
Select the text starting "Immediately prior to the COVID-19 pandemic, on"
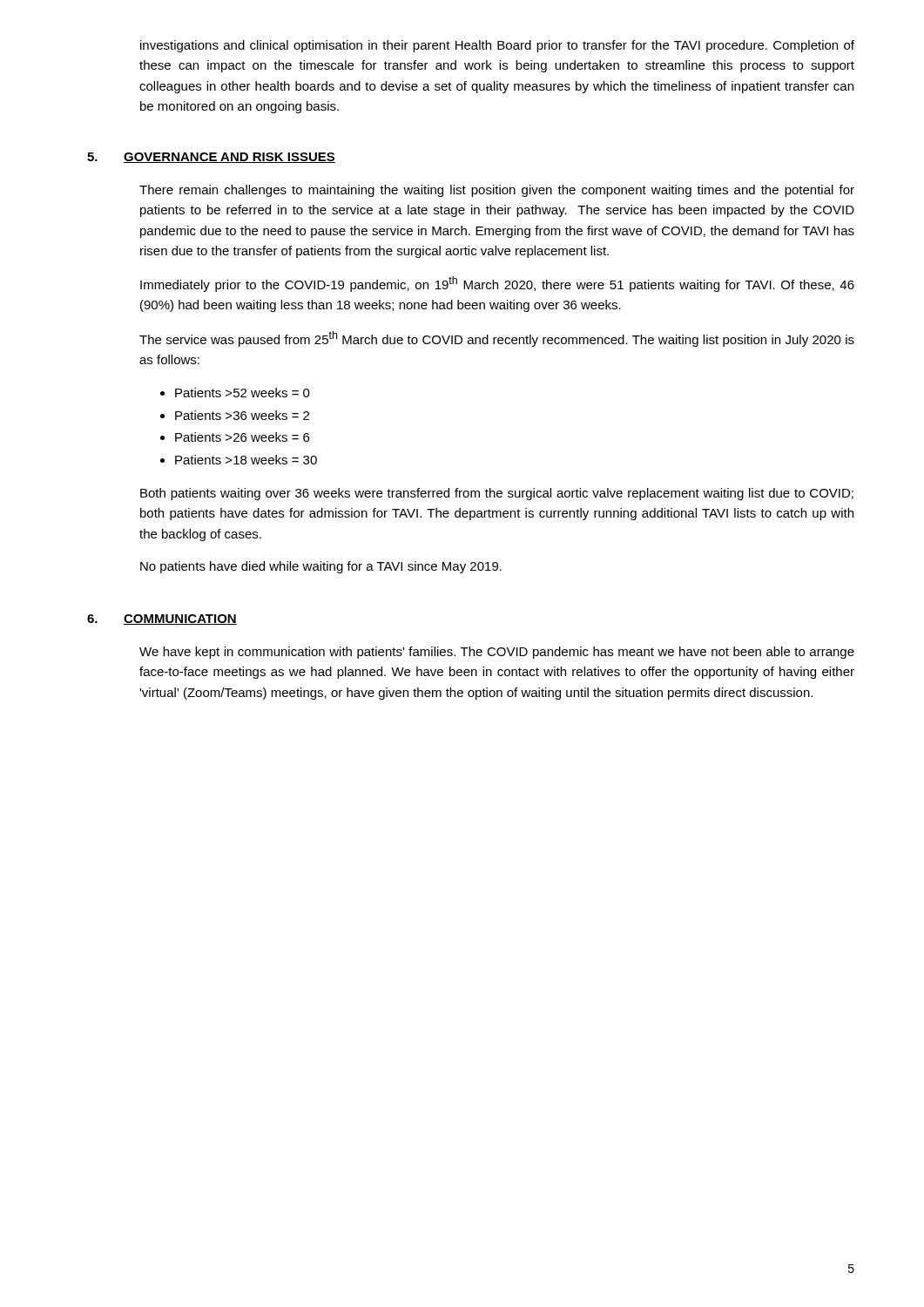tap(497, 293)
